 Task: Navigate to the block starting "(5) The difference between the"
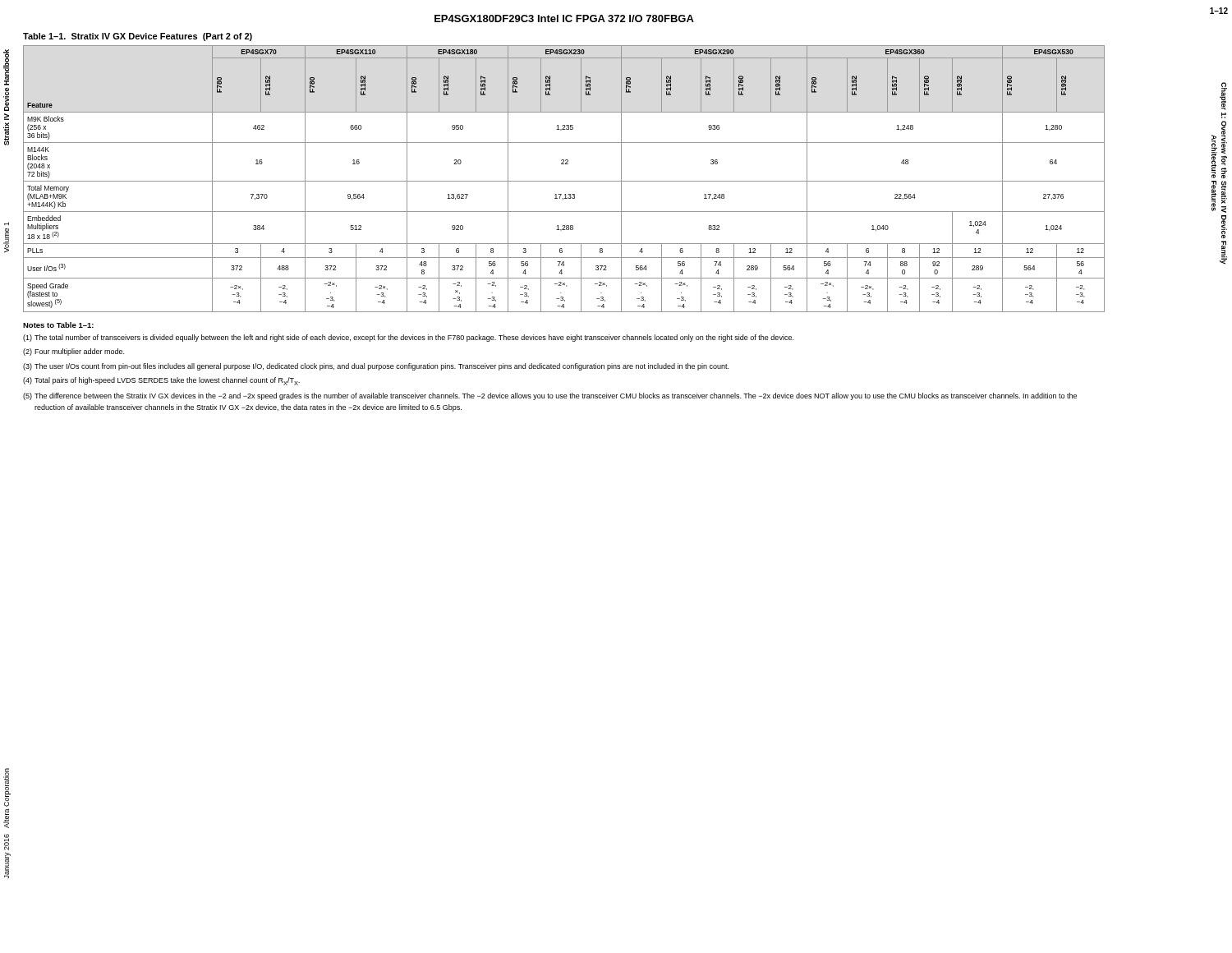[564, 402]
